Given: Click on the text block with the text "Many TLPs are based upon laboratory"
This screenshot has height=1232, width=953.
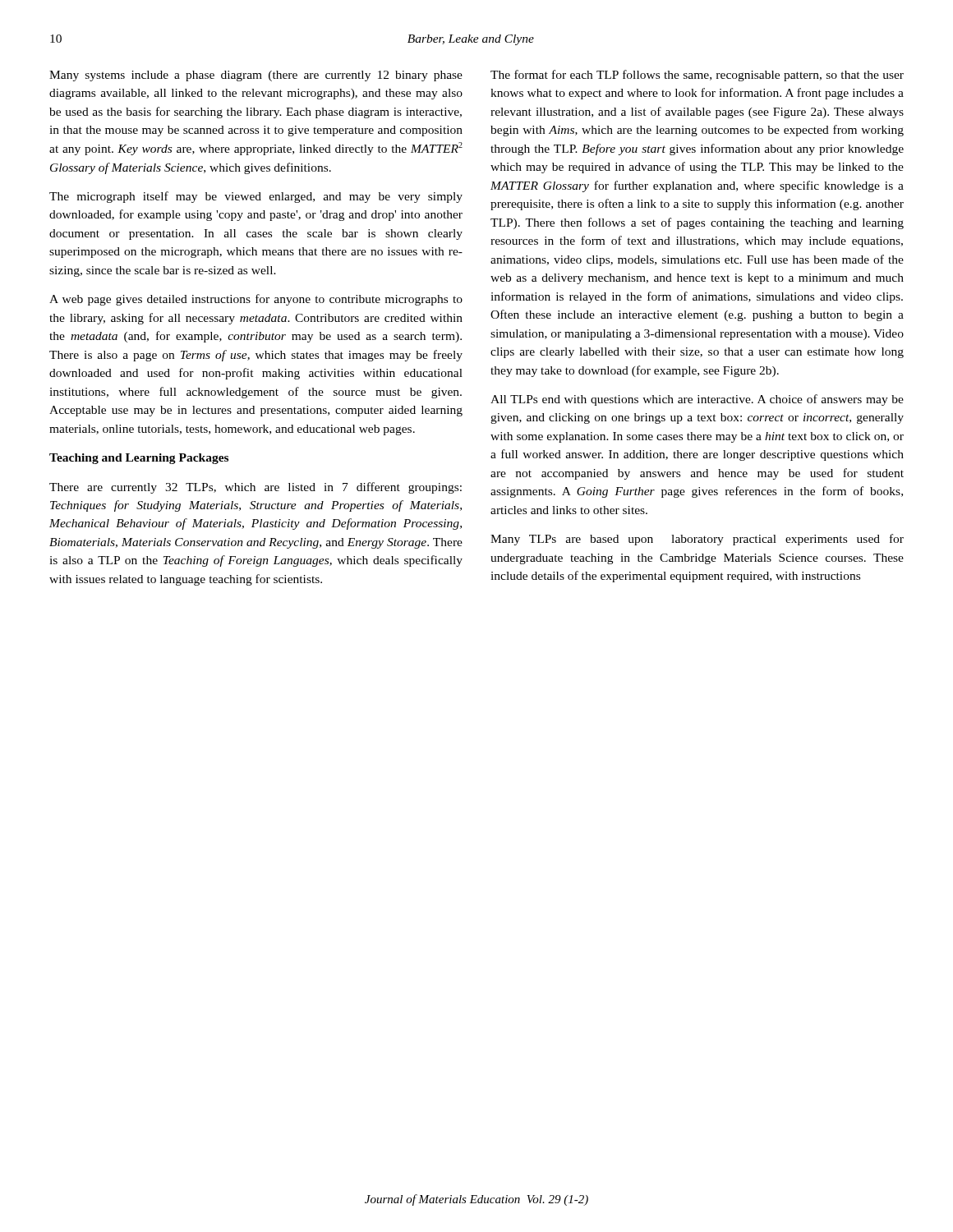Looking at the screenshot, I should pos(697,558).
